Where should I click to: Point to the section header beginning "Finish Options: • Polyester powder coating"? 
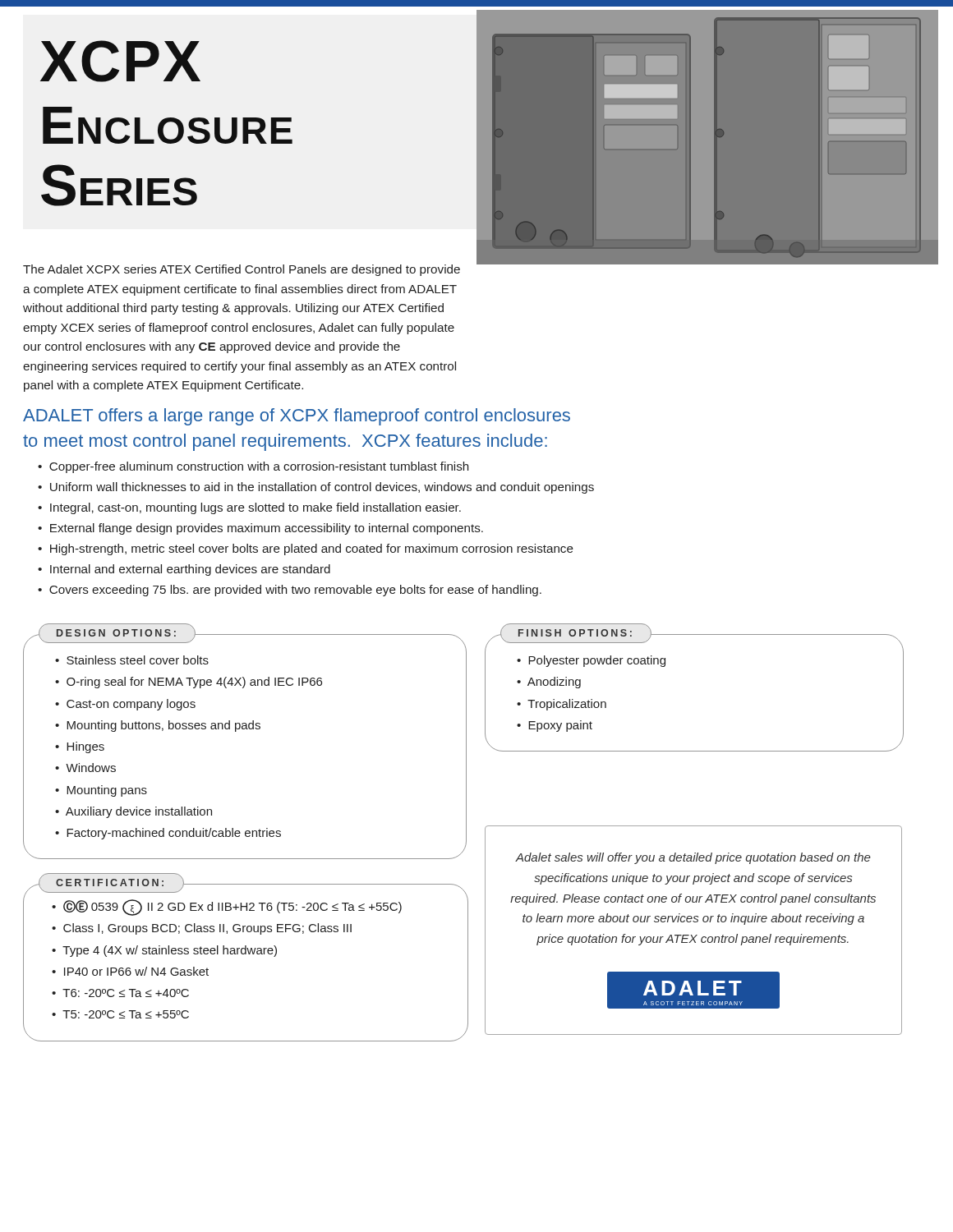tap(694, 689)
